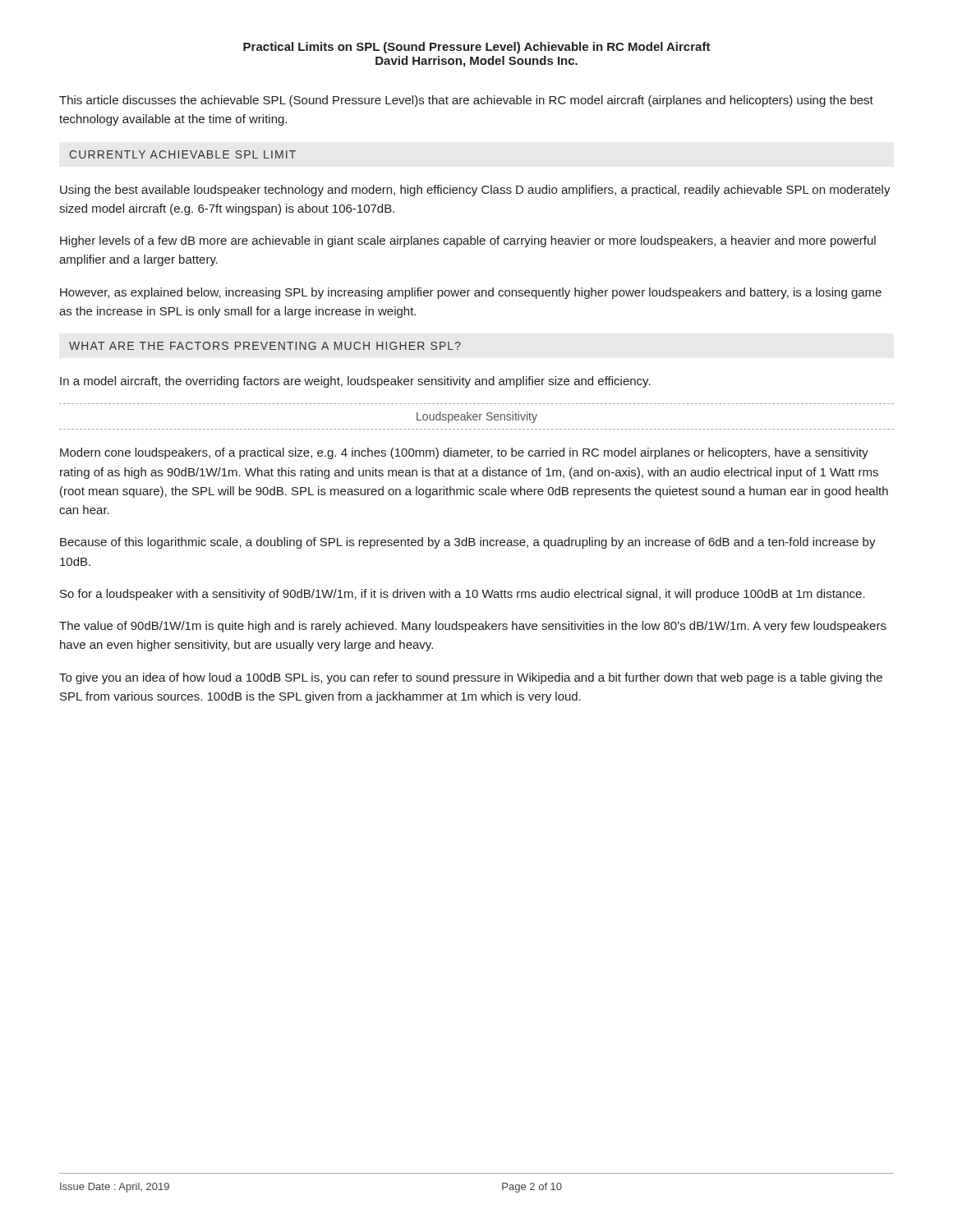Screen dimensions: 1232x953
Task: Click on the section header with the text "CURRENTLY ACHIEVABLE SPL LIMIT"
Action: click(x=183, y=154)
